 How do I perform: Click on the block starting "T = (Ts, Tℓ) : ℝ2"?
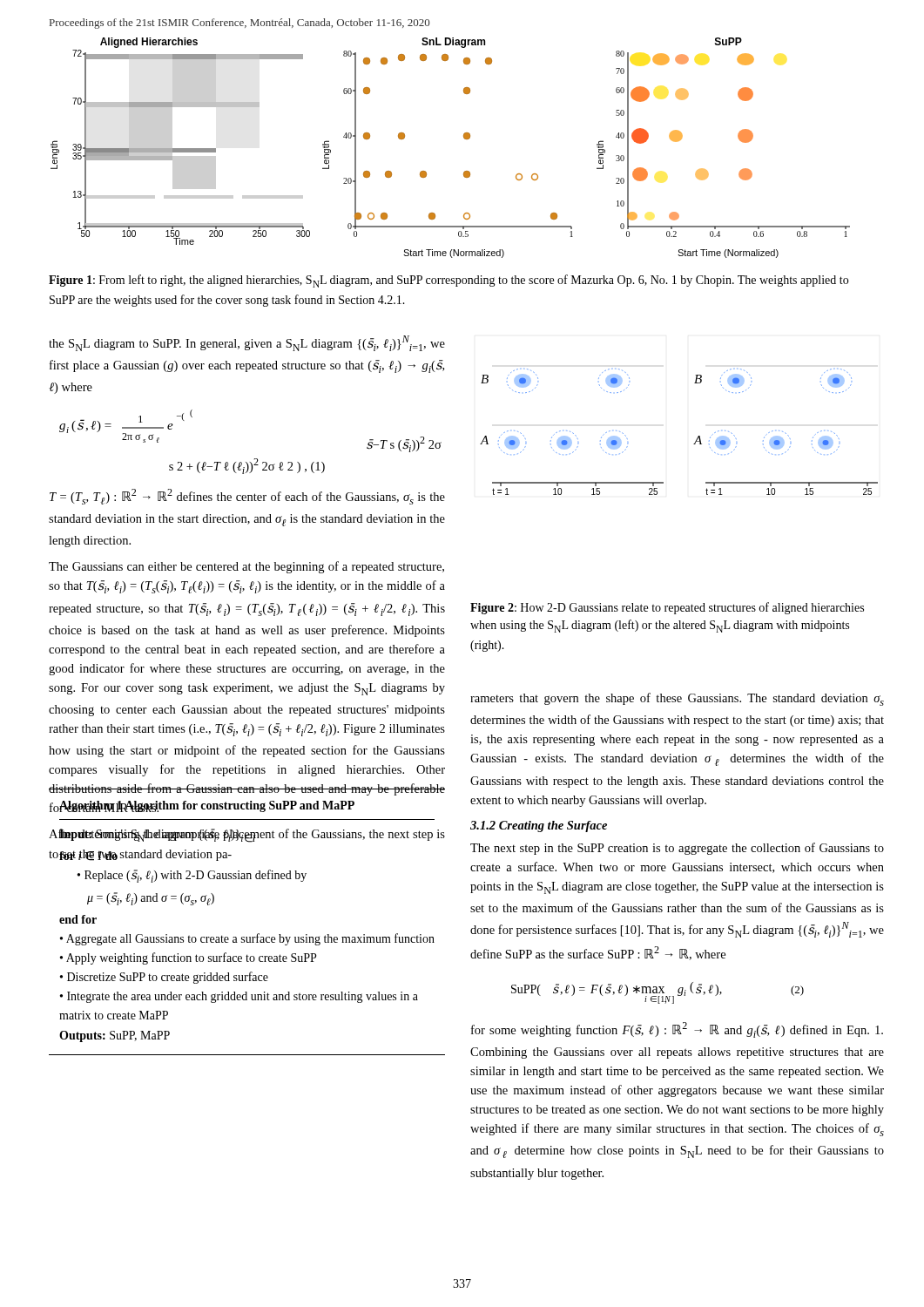point(247,517)
